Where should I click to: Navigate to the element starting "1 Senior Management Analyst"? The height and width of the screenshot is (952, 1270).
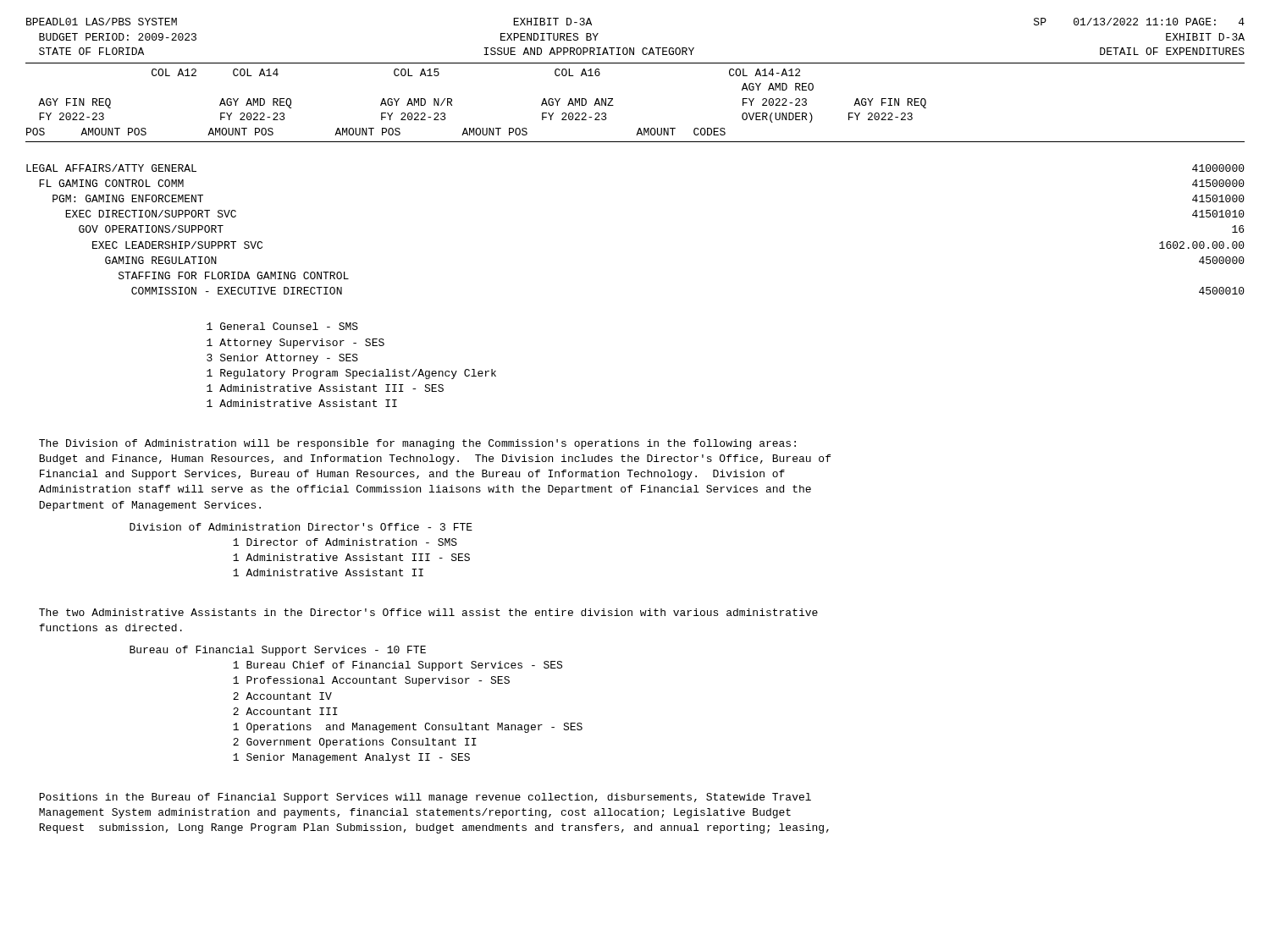(299, 758)
